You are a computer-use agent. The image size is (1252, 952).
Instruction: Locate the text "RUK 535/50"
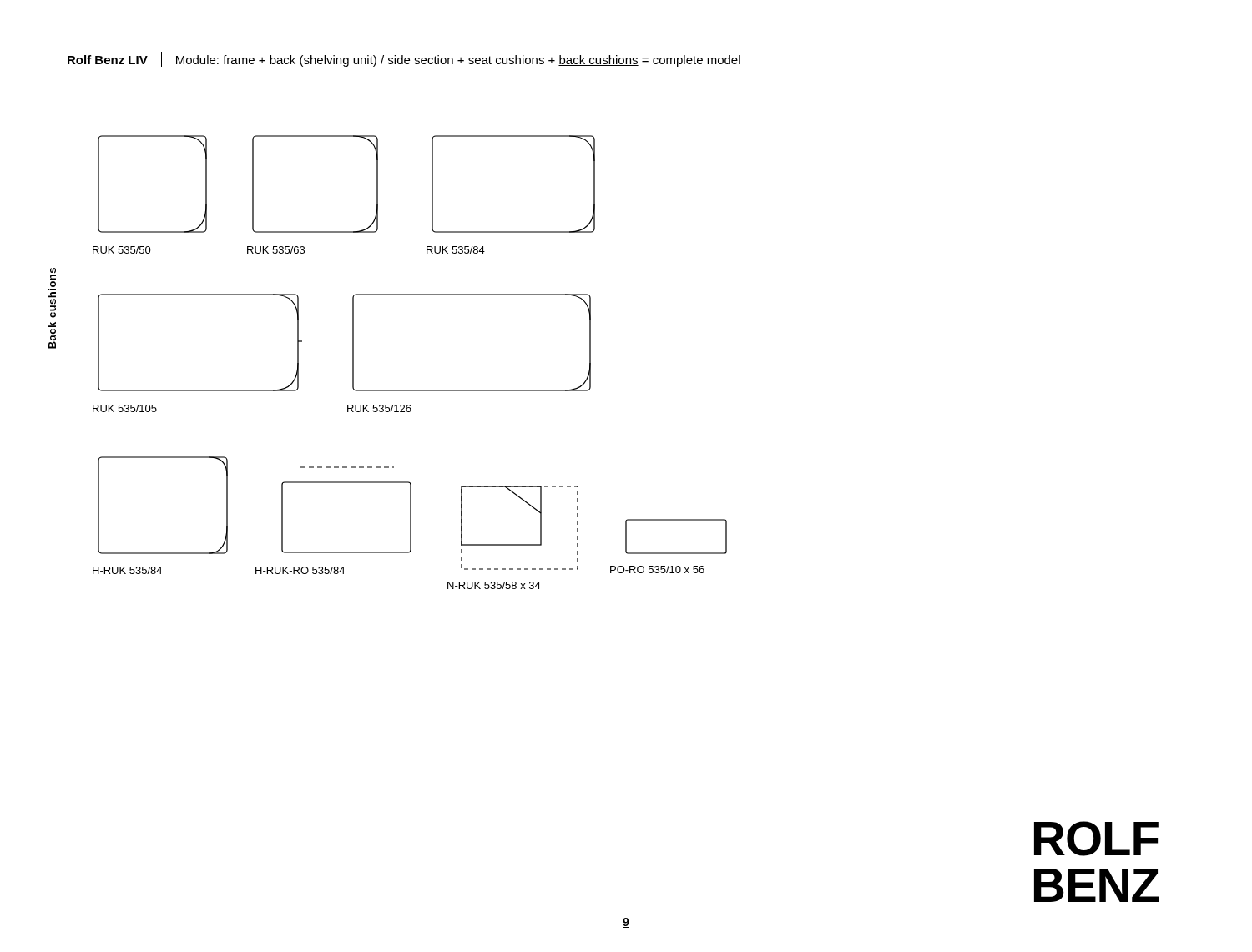click(121, 250)
